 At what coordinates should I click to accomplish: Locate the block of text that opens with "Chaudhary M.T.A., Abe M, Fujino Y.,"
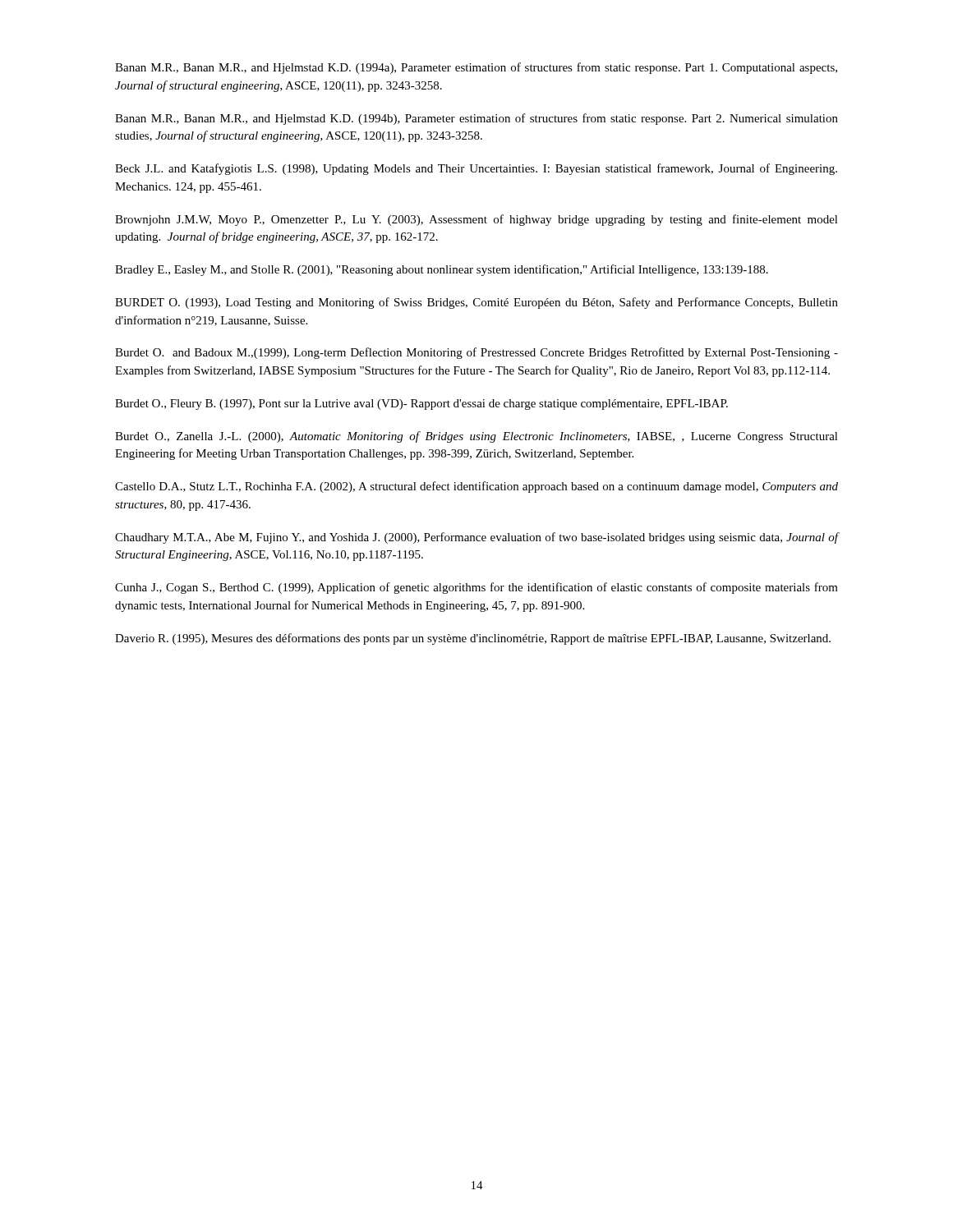click(x=476, y=546)
